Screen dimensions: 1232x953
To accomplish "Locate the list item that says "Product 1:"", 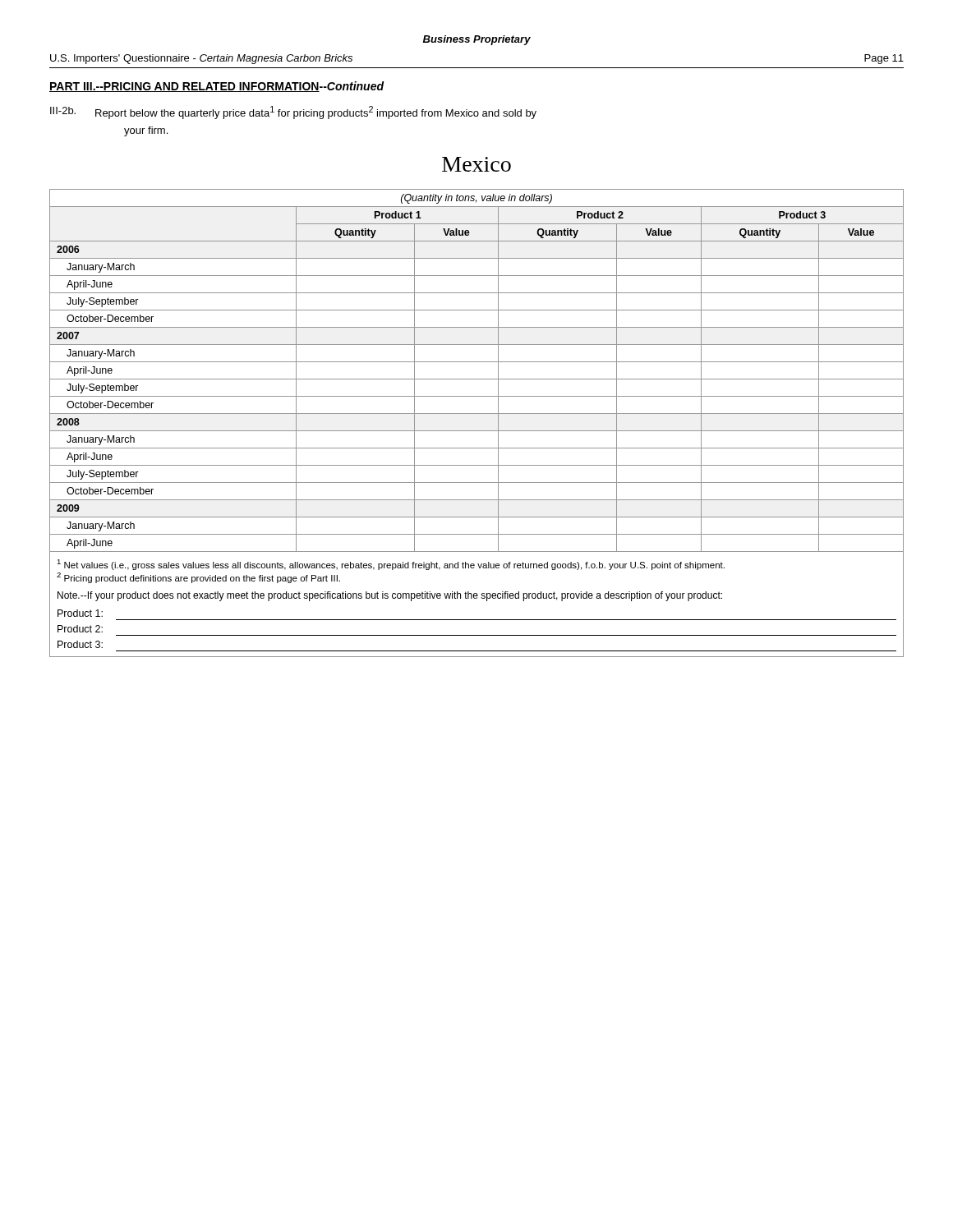I will (x=476, y=614).
